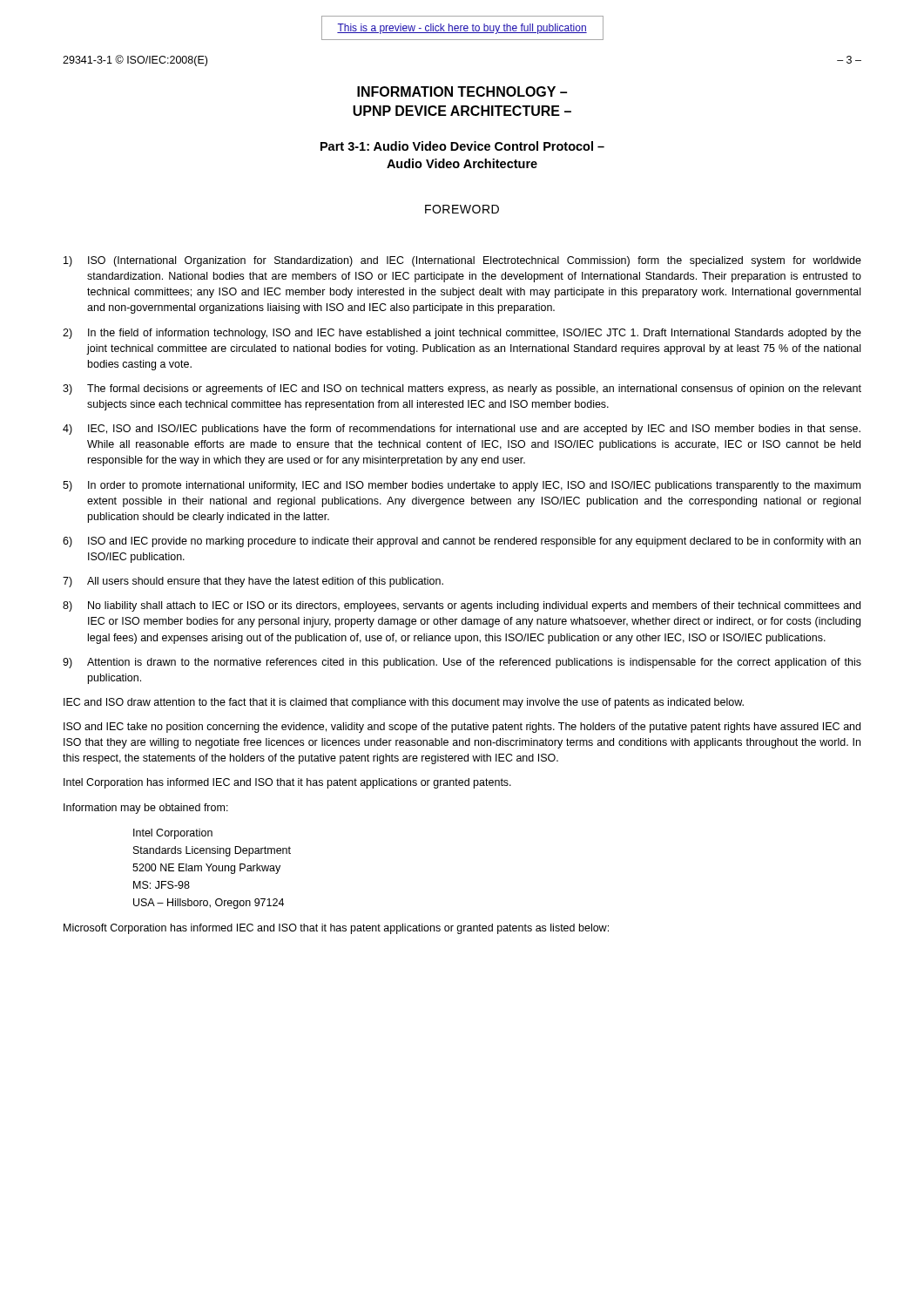This screenshot has height=1307, width=924.
Task: Find the passage starting "IEC and ISO draw attention to the"
Action: [x=404, y=702]
